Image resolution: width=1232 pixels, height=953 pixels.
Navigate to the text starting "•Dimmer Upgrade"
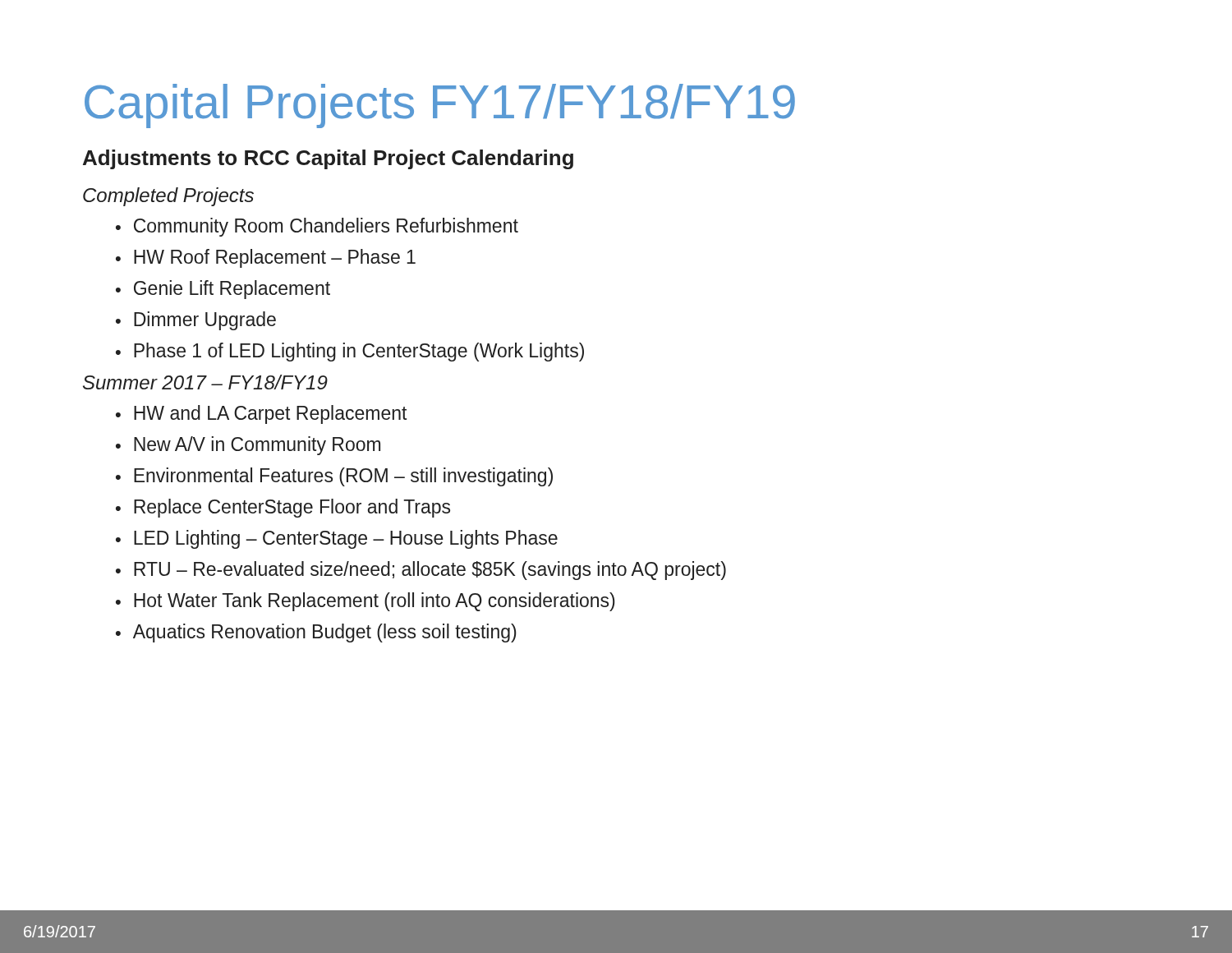click(196, 320)
